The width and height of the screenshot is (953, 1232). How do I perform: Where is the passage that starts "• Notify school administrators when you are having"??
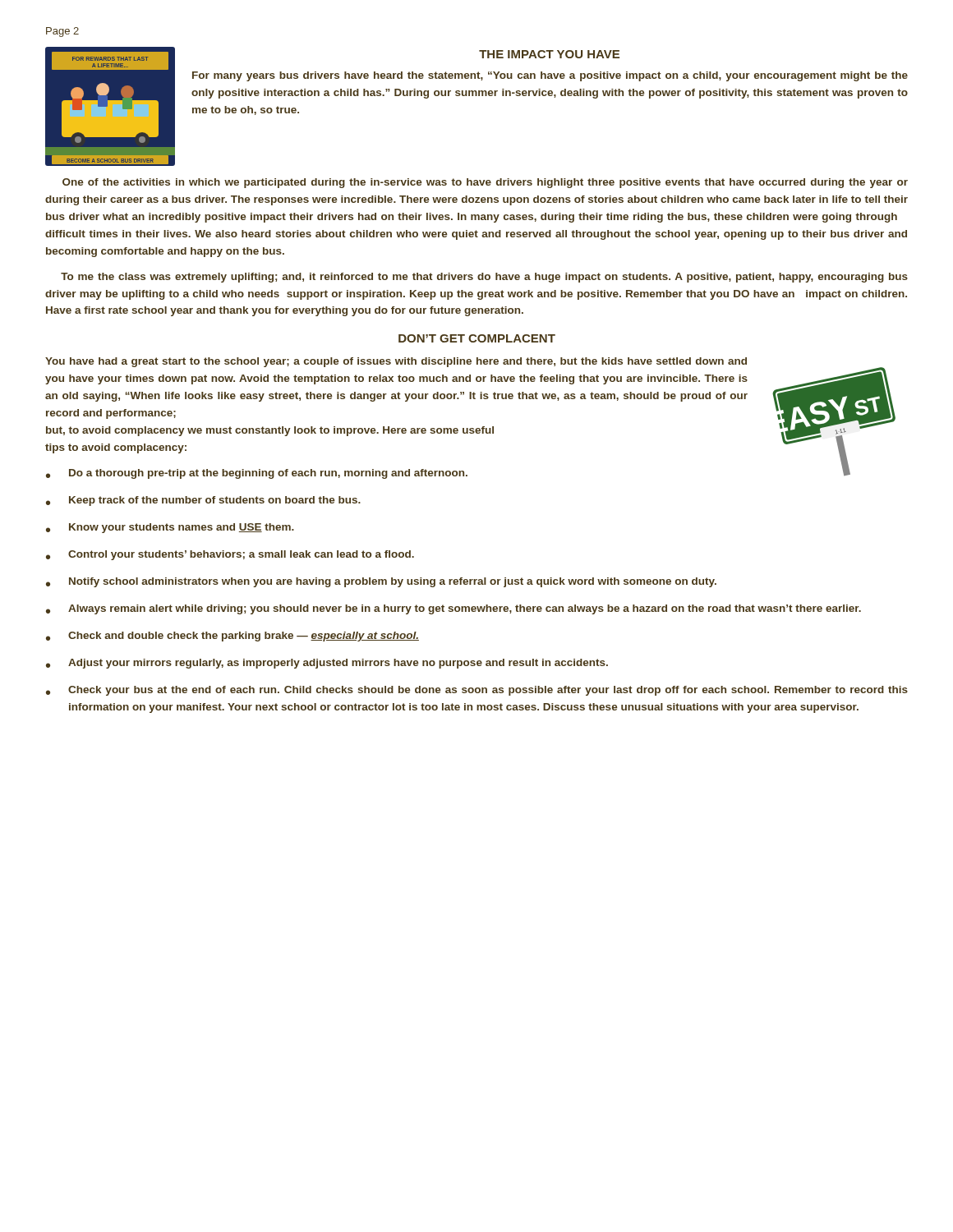(x=476, y=584)
